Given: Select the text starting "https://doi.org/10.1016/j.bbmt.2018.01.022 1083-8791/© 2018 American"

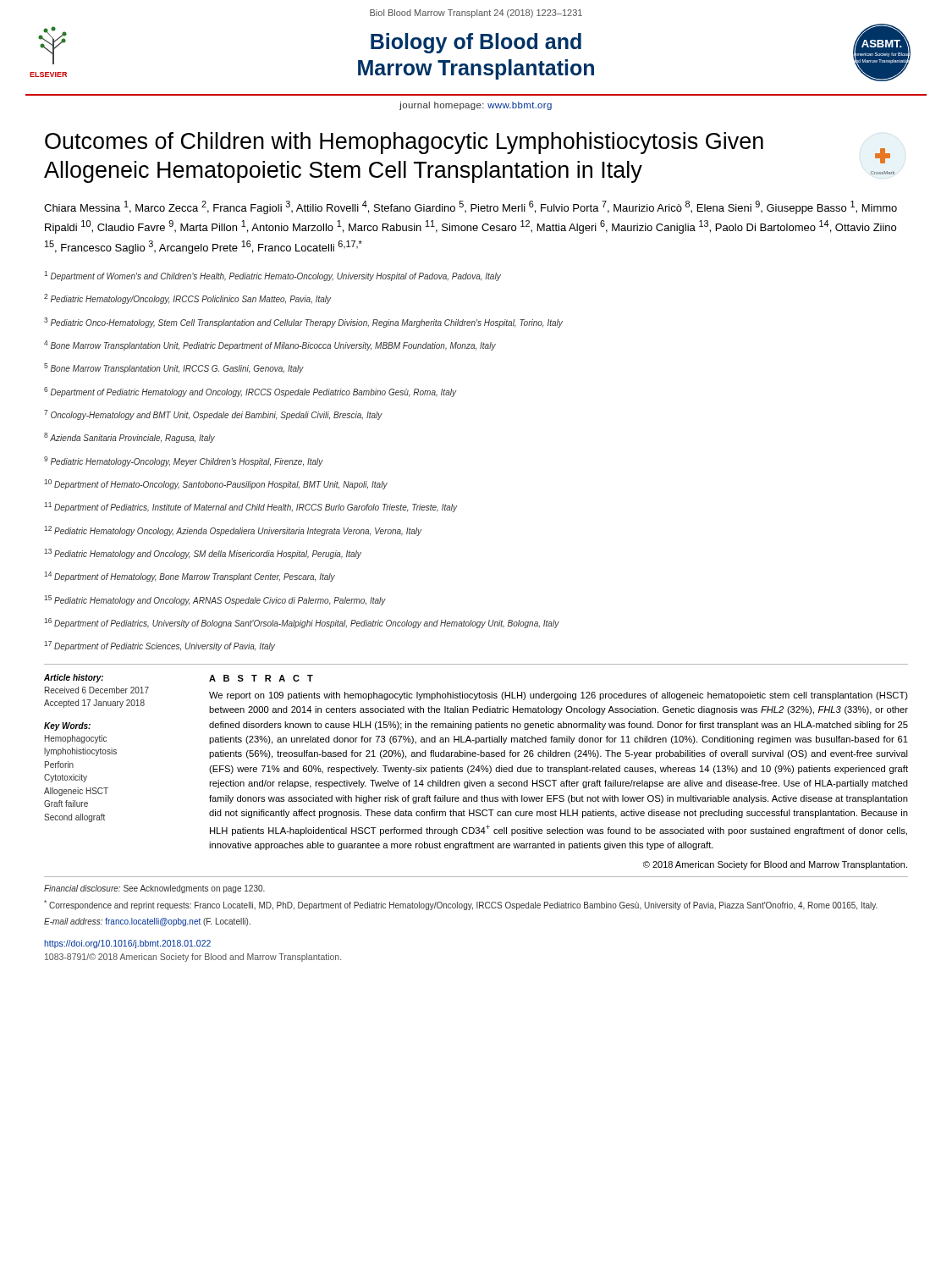Looking at the screenshot, I should [193, 950].
